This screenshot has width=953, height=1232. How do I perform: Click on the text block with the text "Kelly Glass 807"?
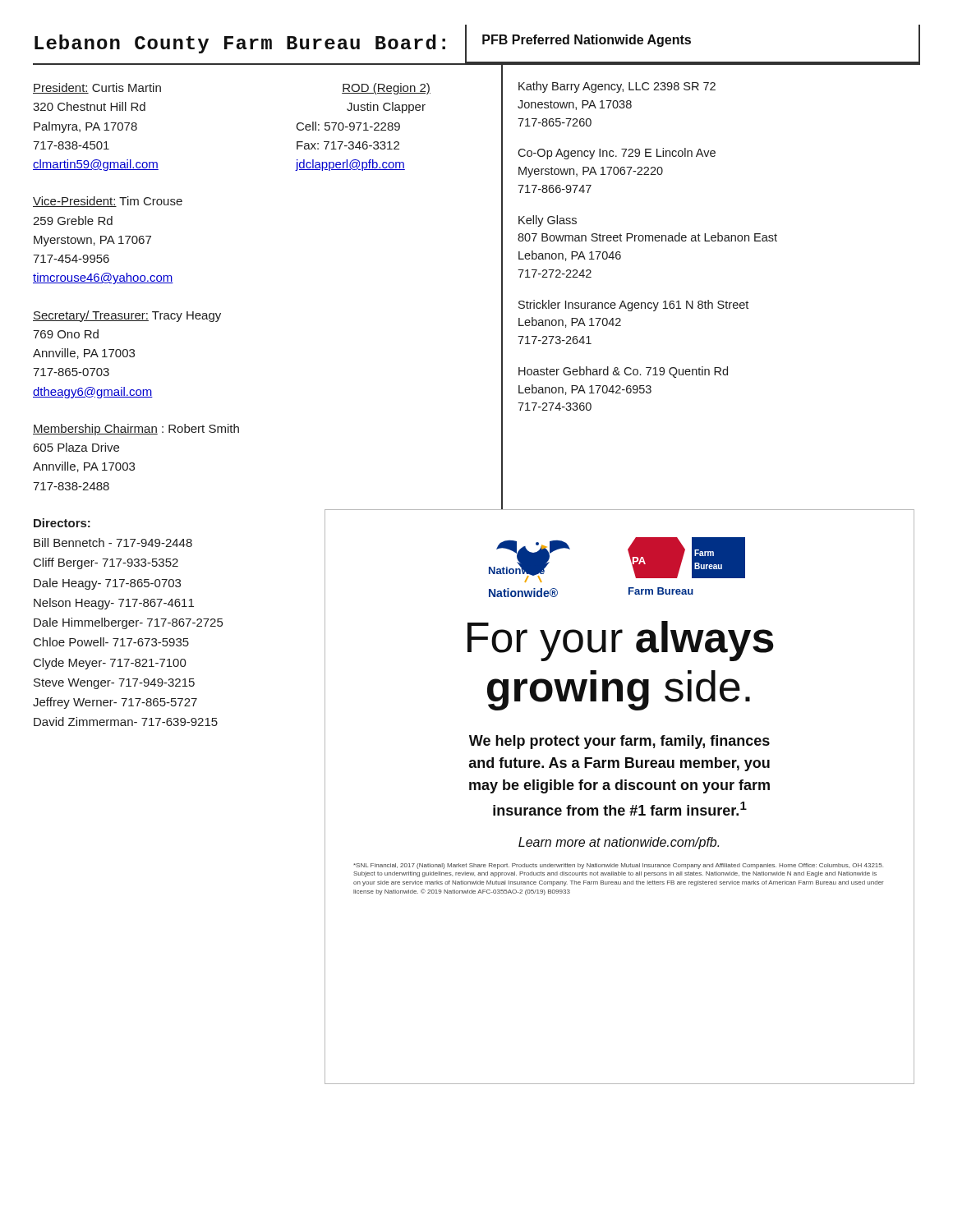tap(719, 247)
